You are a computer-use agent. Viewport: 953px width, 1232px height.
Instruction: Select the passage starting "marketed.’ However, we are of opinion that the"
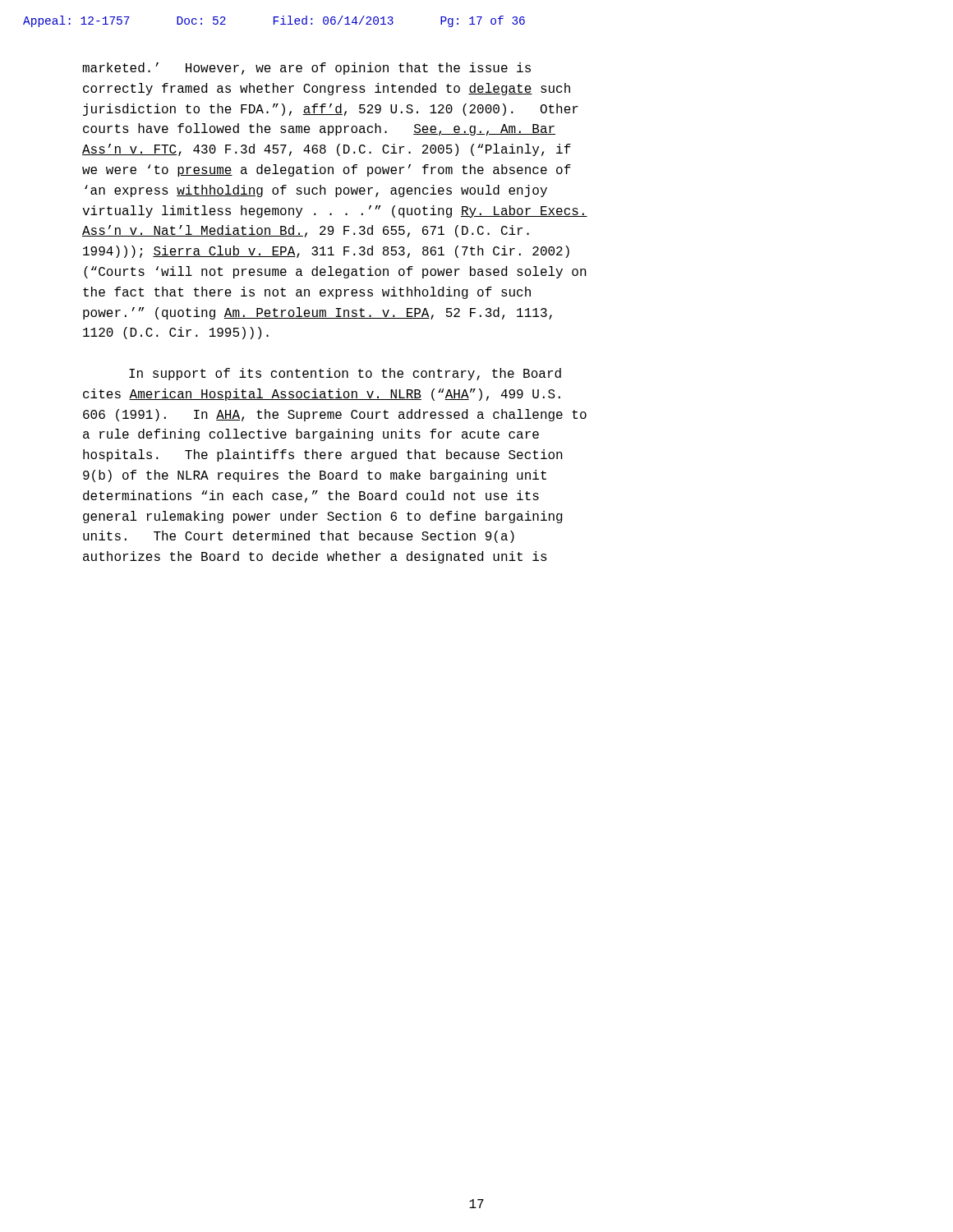pos(335,201)
